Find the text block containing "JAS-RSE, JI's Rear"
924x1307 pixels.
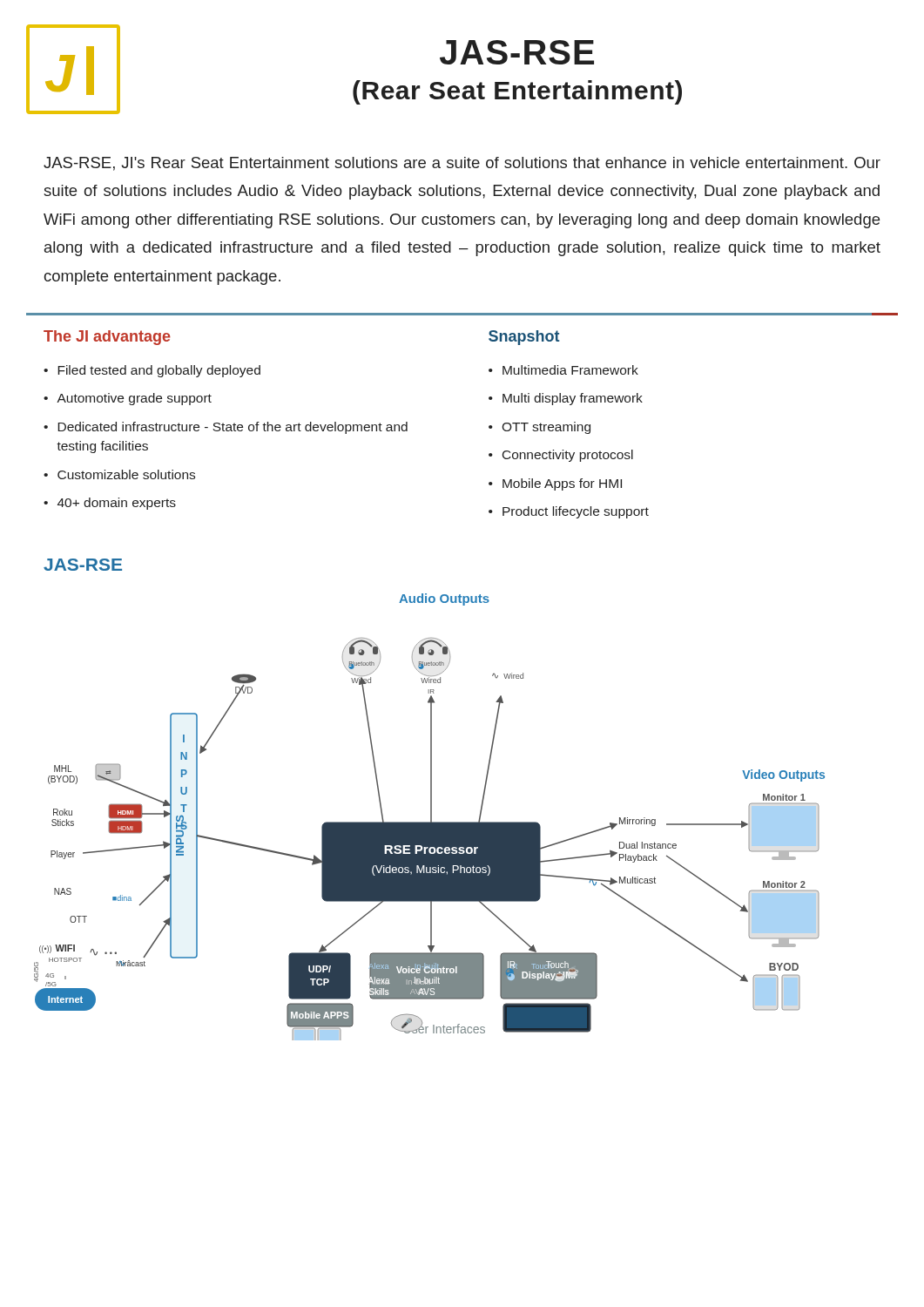462,219
